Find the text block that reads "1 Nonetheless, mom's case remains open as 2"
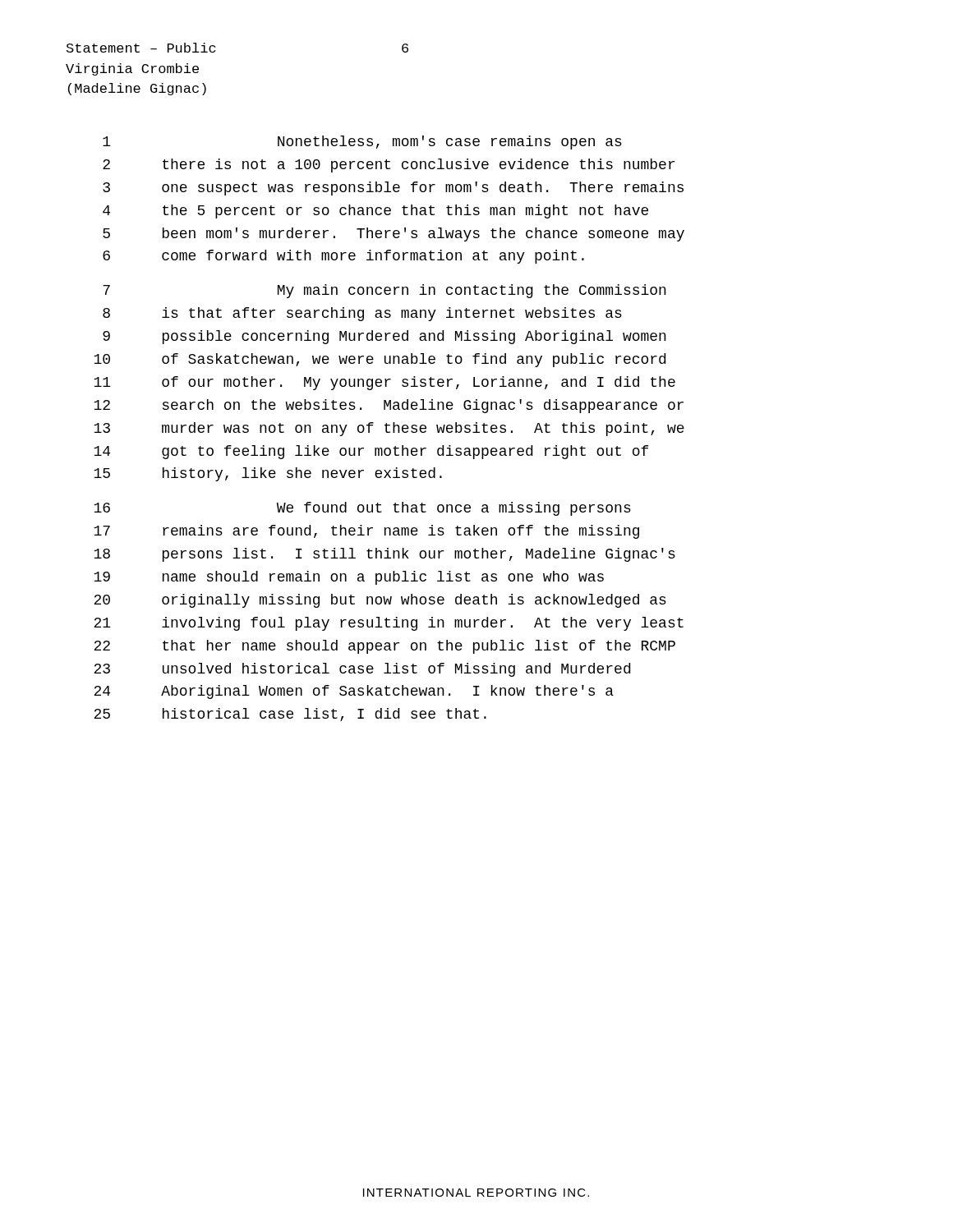Screen dimensions: 1232x953 click(476, 429)
